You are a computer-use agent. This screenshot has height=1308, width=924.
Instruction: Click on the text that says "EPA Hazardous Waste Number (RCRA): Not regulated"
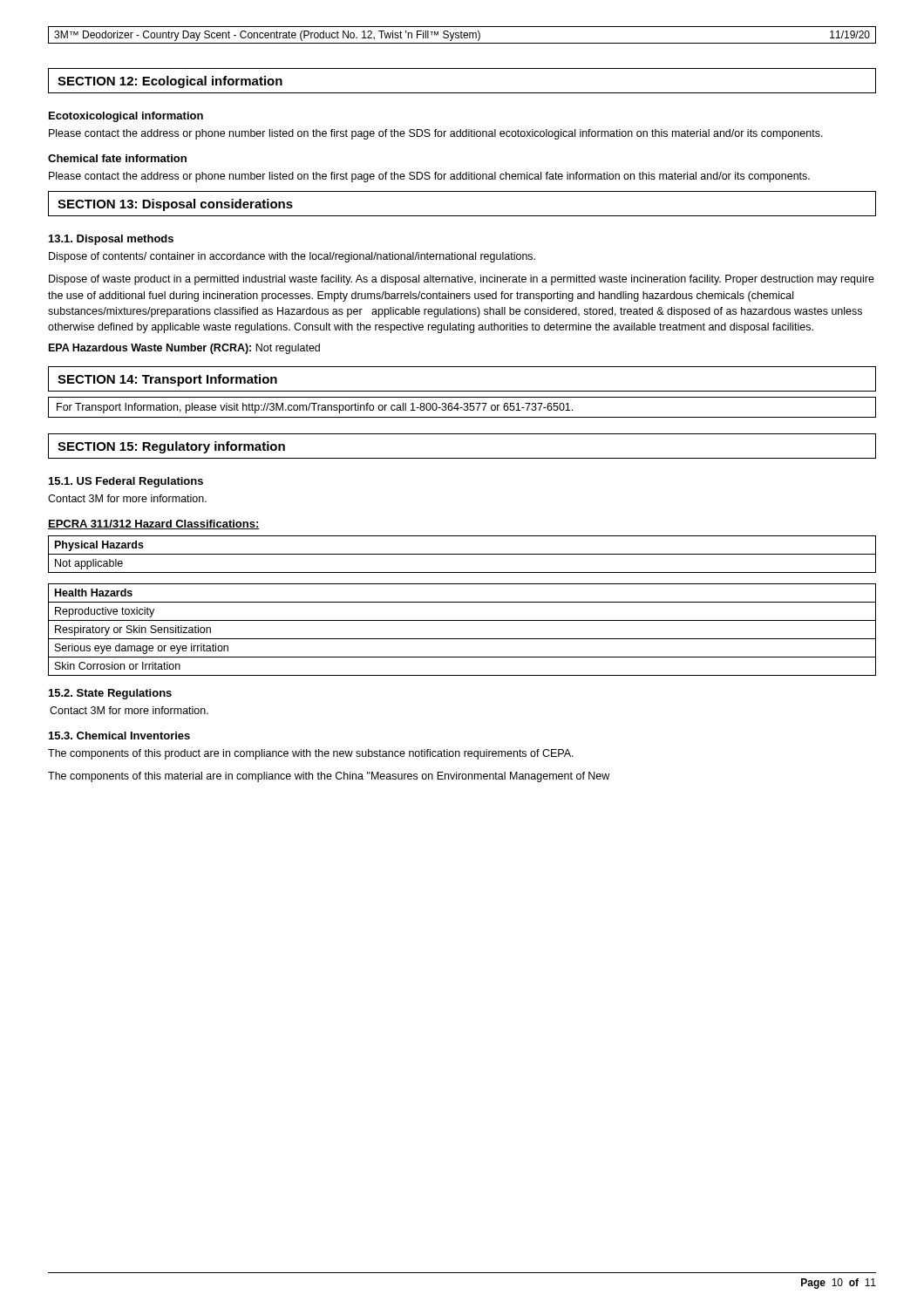pyautogui.click(x=184, y=348)
